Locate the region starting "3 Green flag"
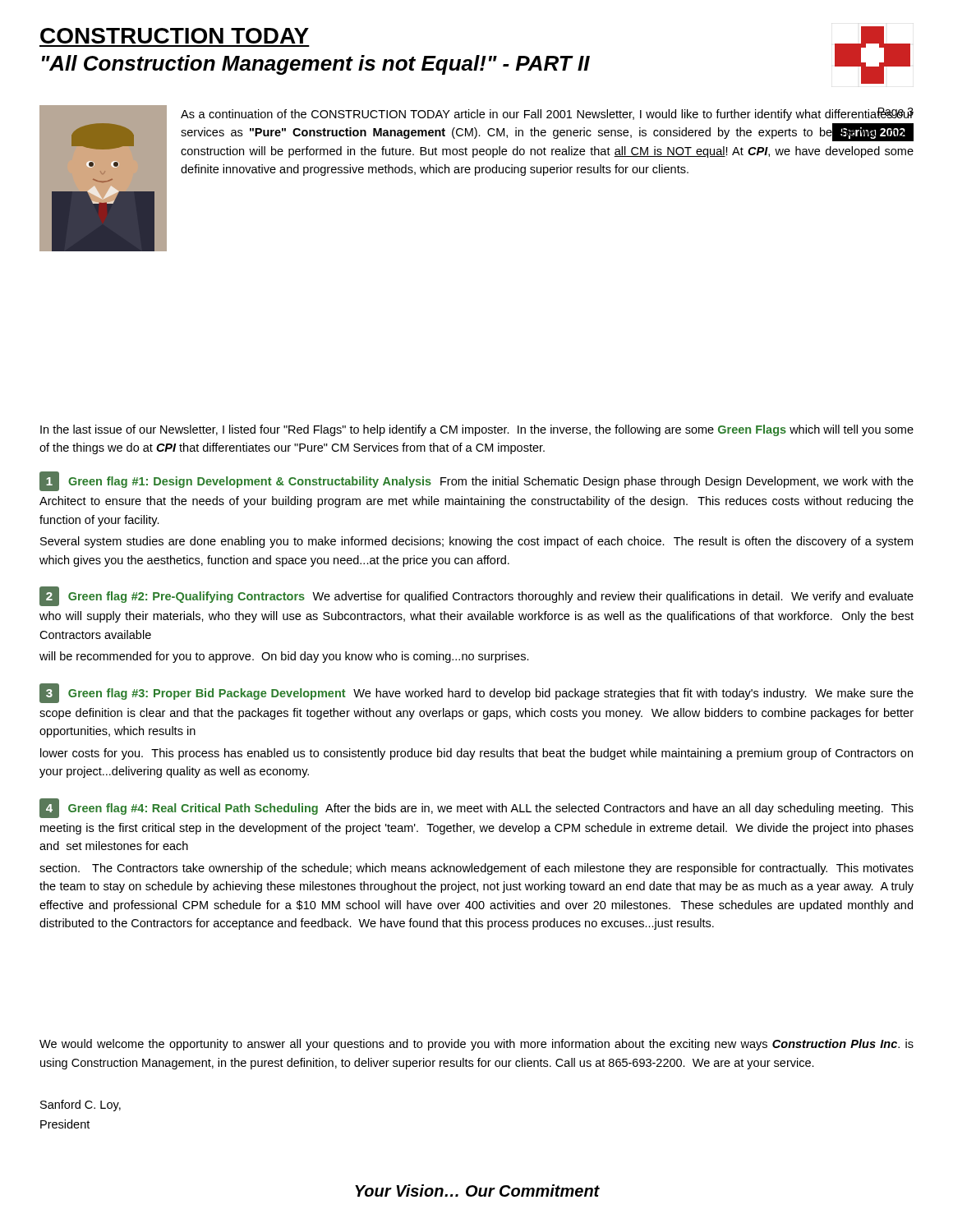953x1232 pixels. coord(476,693)
